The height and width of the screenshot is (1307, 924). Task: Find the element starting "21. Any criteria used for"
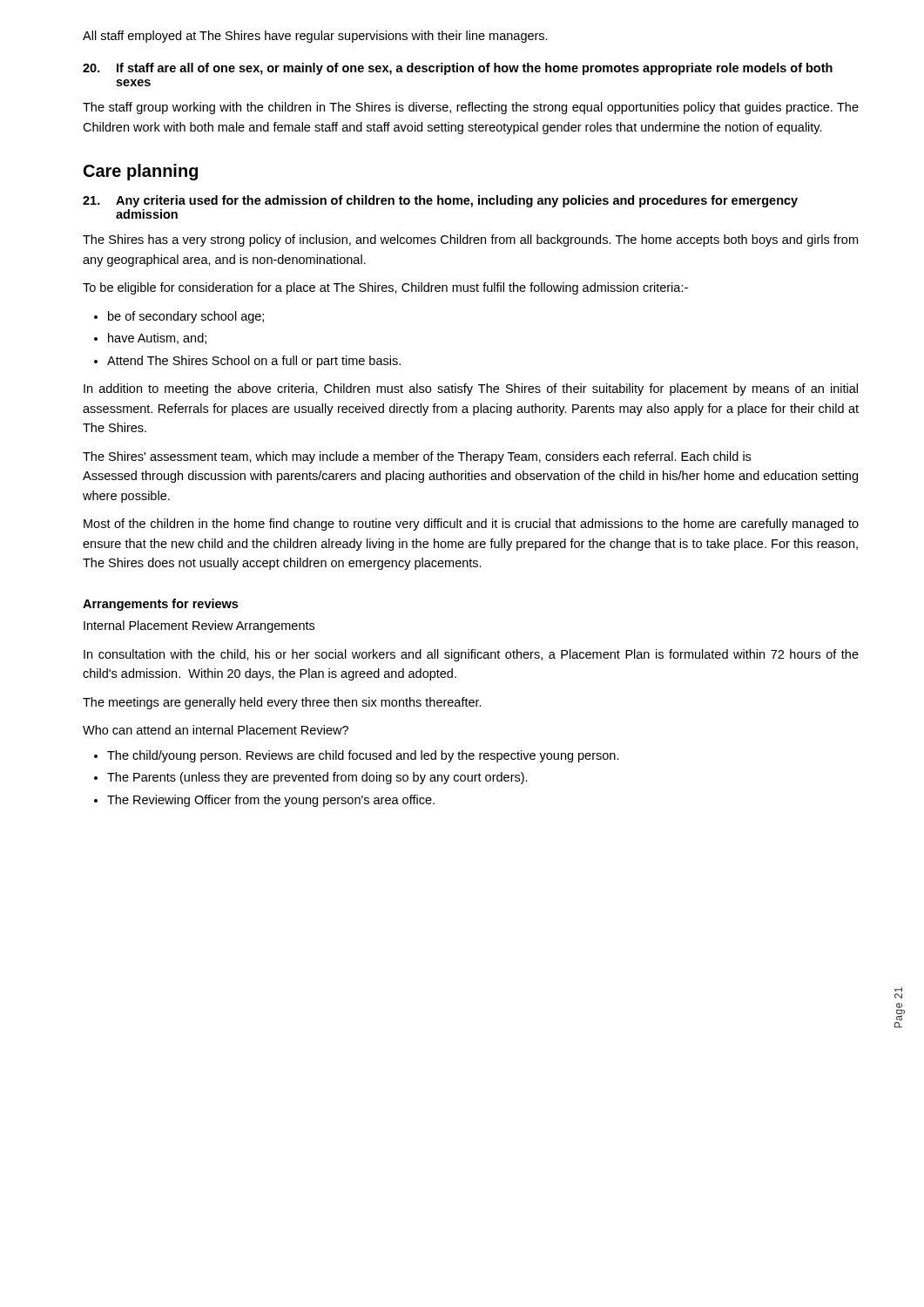(x=471, y=208)
